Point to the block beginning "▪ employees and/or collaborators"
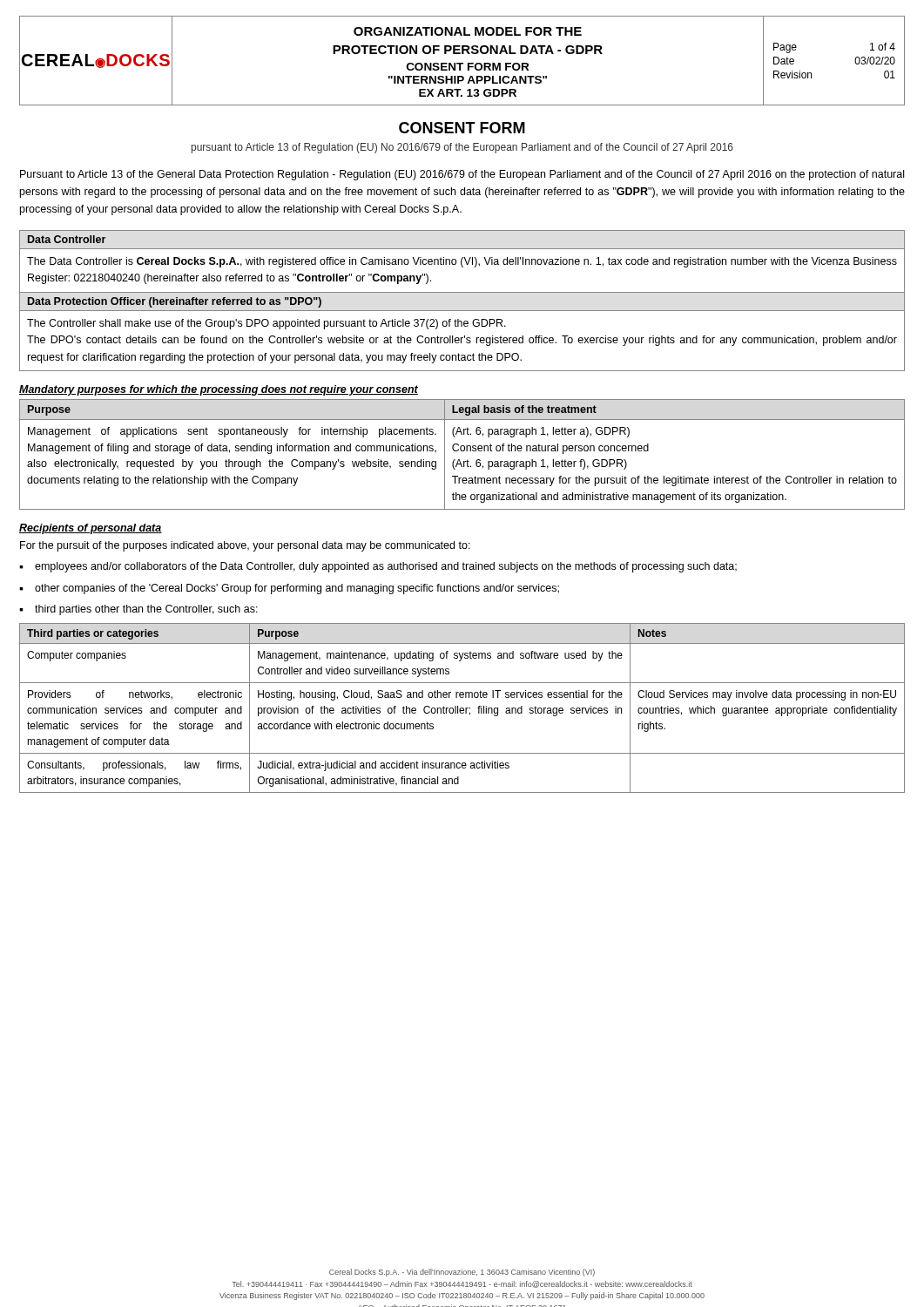 tap(462, 567)
